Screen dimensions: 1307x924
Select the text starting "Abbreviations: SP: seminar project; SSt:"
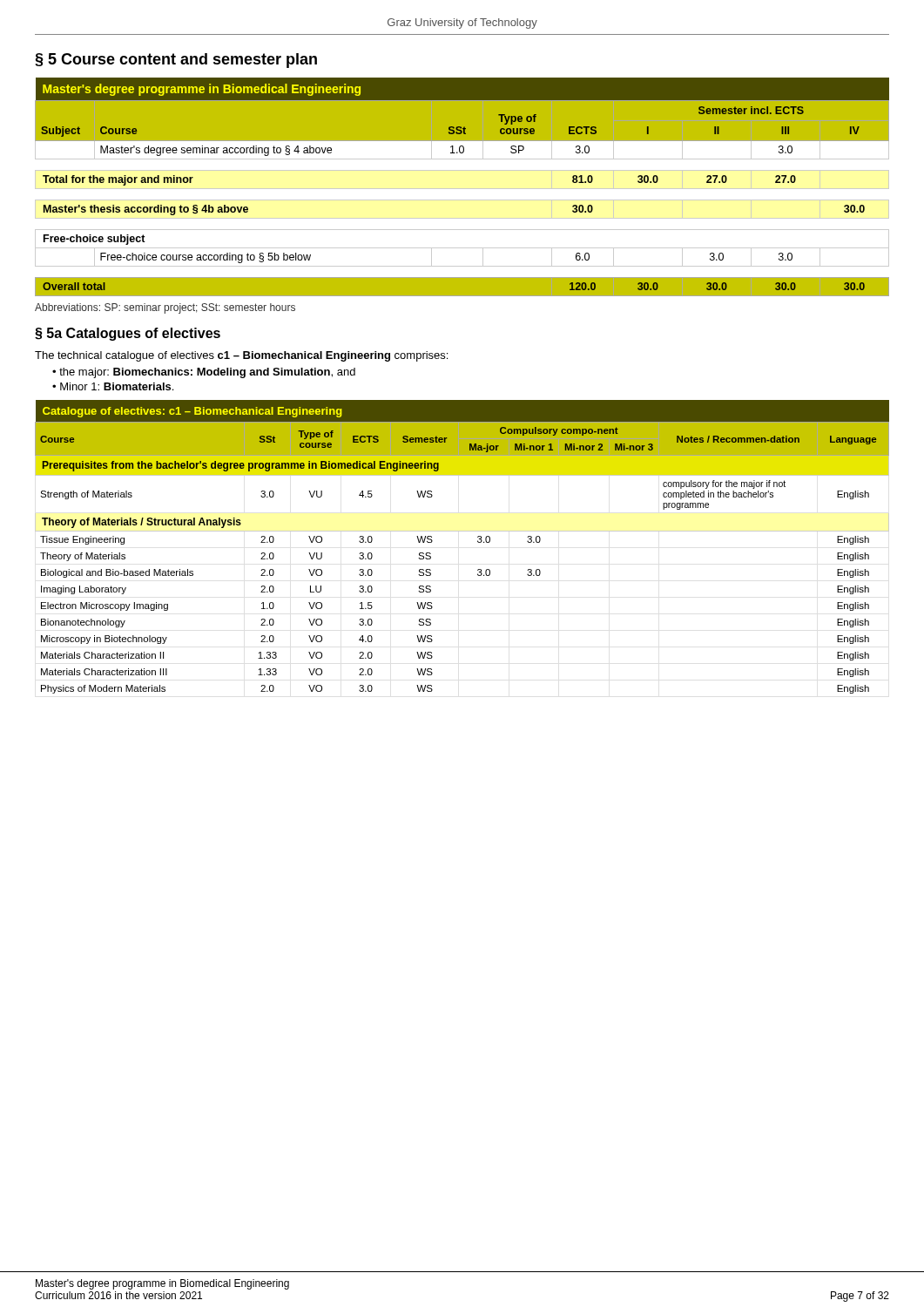[165, 308]
